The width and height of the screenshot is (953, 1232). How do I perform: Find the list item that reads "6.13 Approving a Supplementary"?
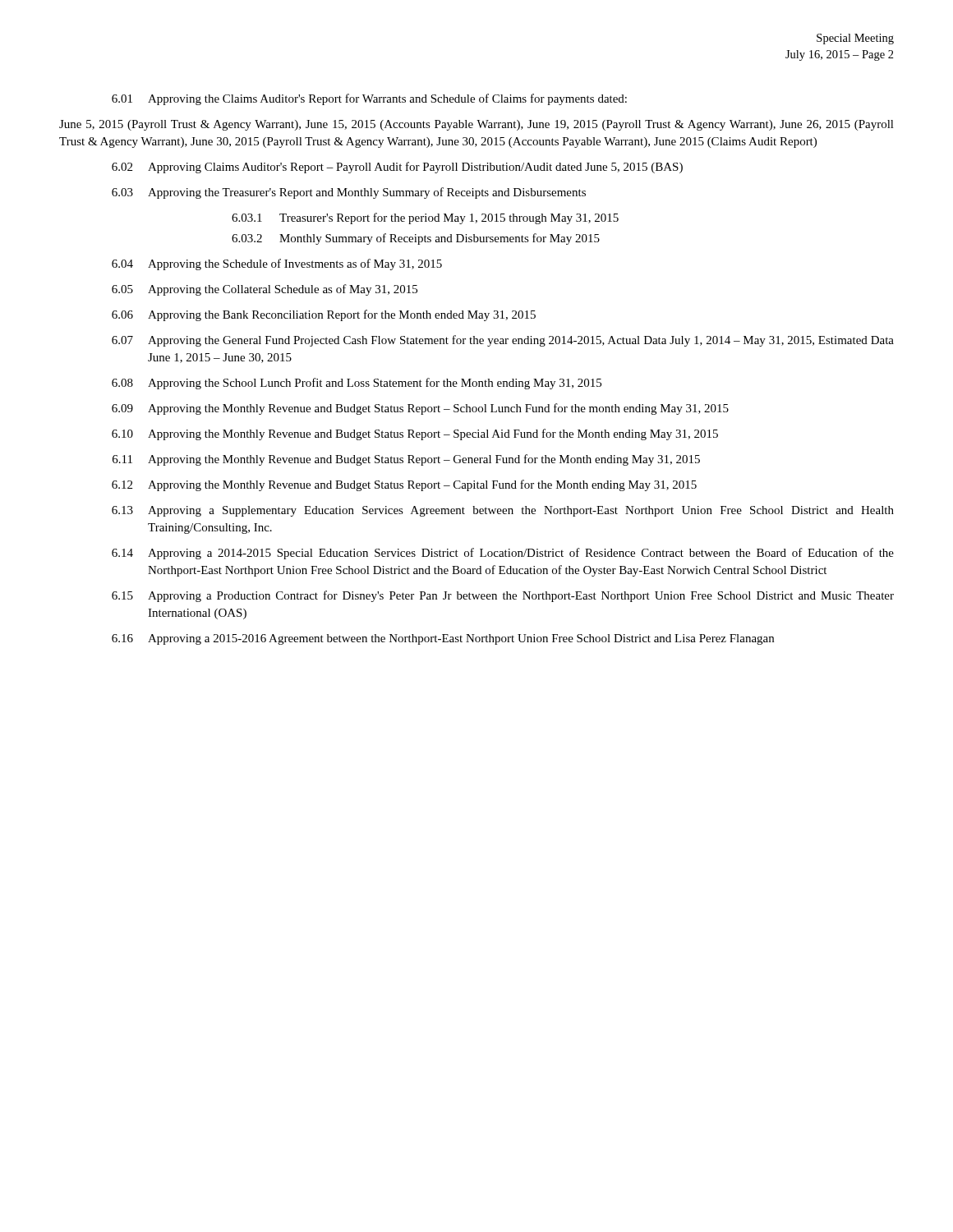click(x=476, y=519)
